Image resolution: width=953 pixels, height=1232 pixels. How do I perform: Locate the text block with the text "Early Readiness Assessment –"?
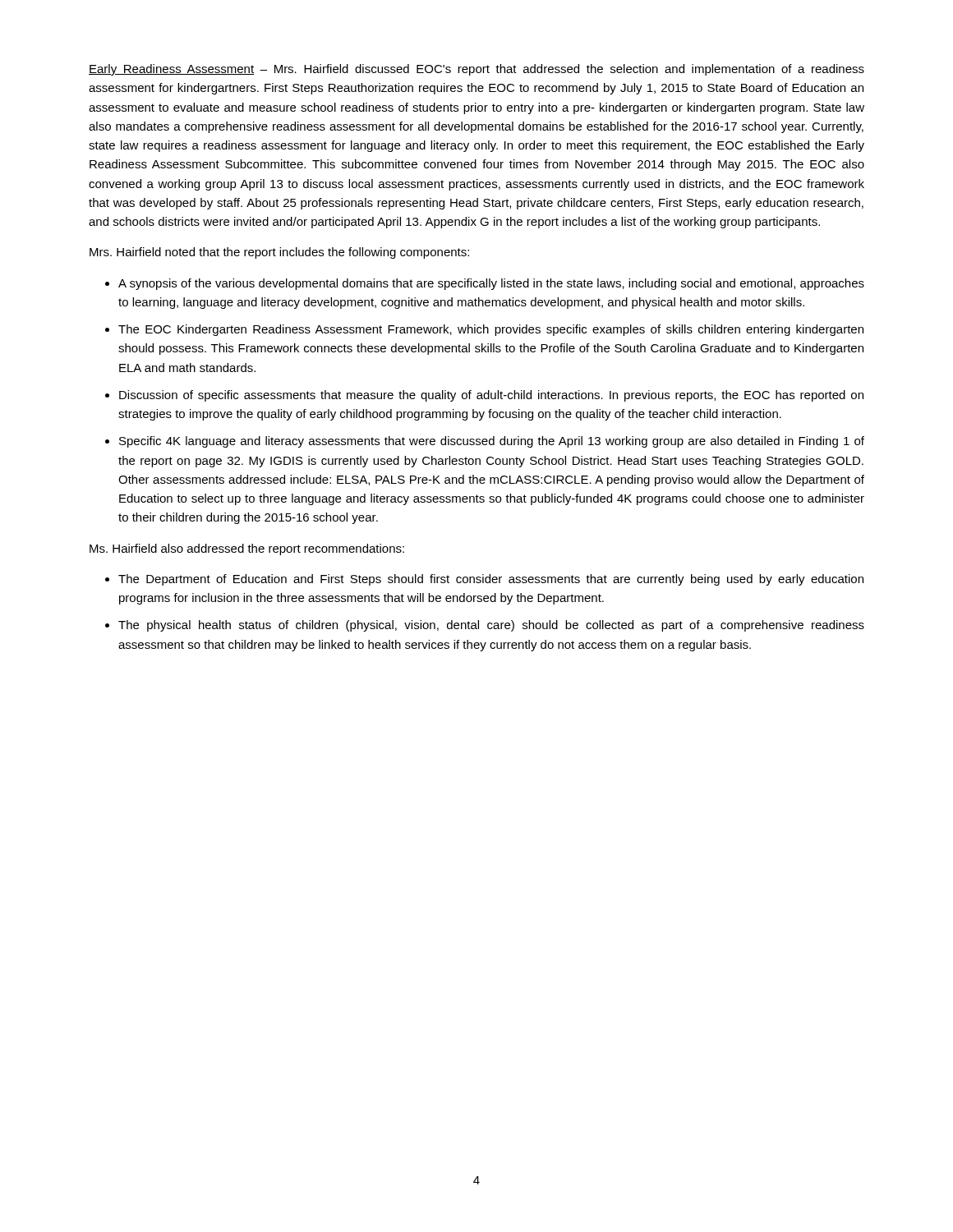[476, 145]
